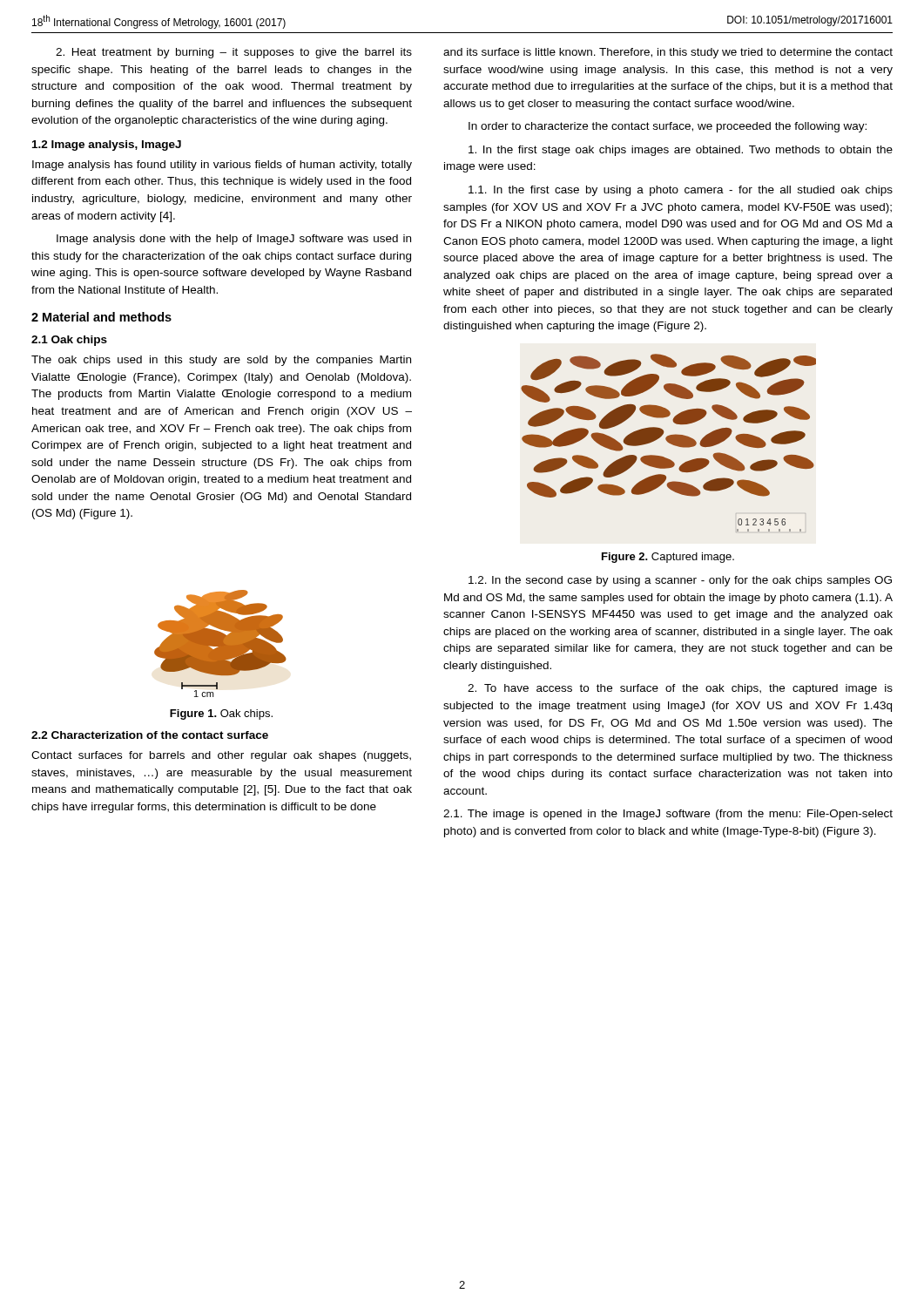Screen dimensions: 1307x924
Task: Point to "2.1 Oak chips"
Action: click(x=69, y=340)
